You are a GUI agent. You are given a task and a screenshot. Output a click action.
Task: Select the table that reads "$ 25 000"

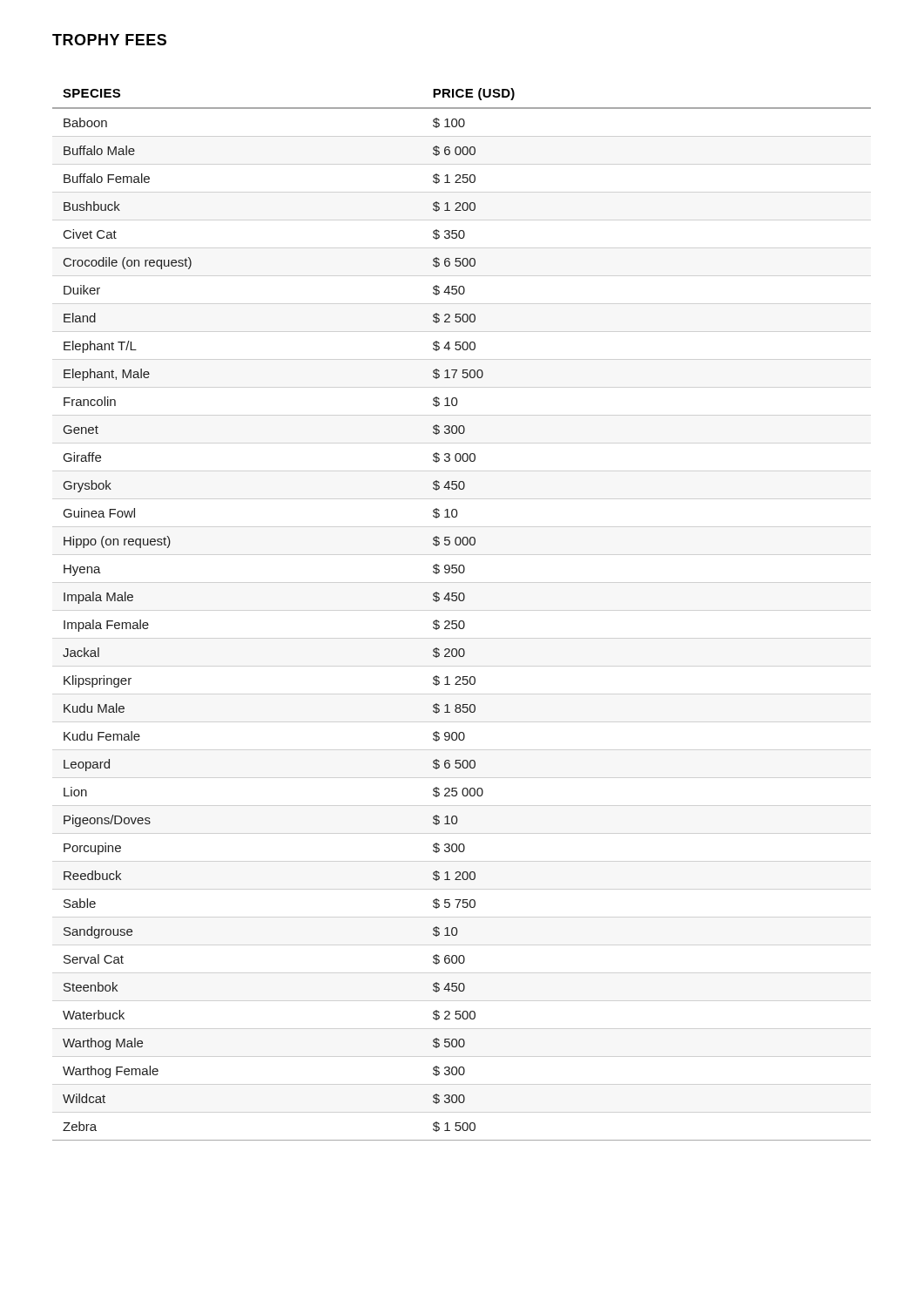pos(462,610)
